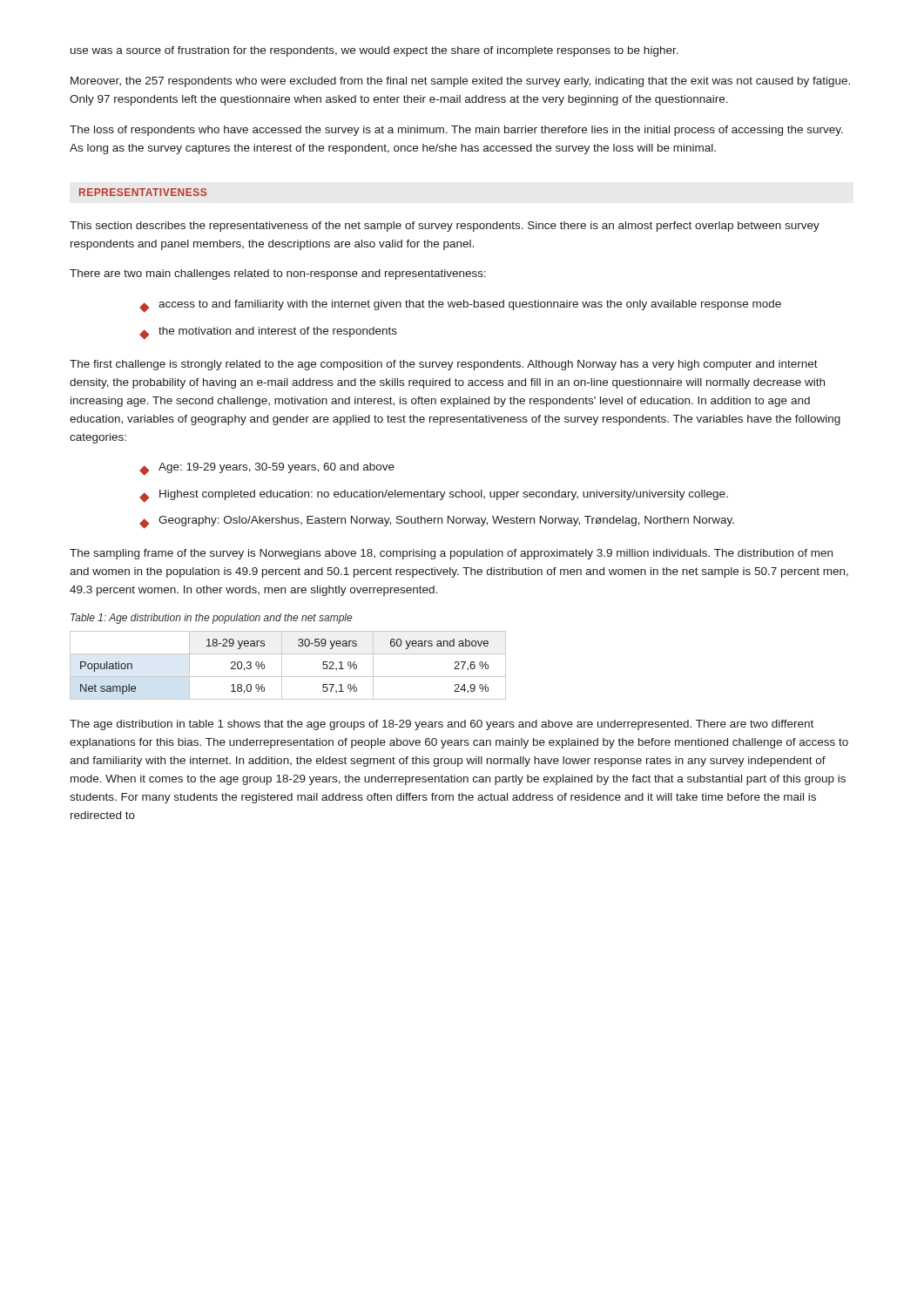Locate the text block starting "Moreover, the 257 respondents"
This screenshot has height=1307, width=924.
(x=460, y=90)
